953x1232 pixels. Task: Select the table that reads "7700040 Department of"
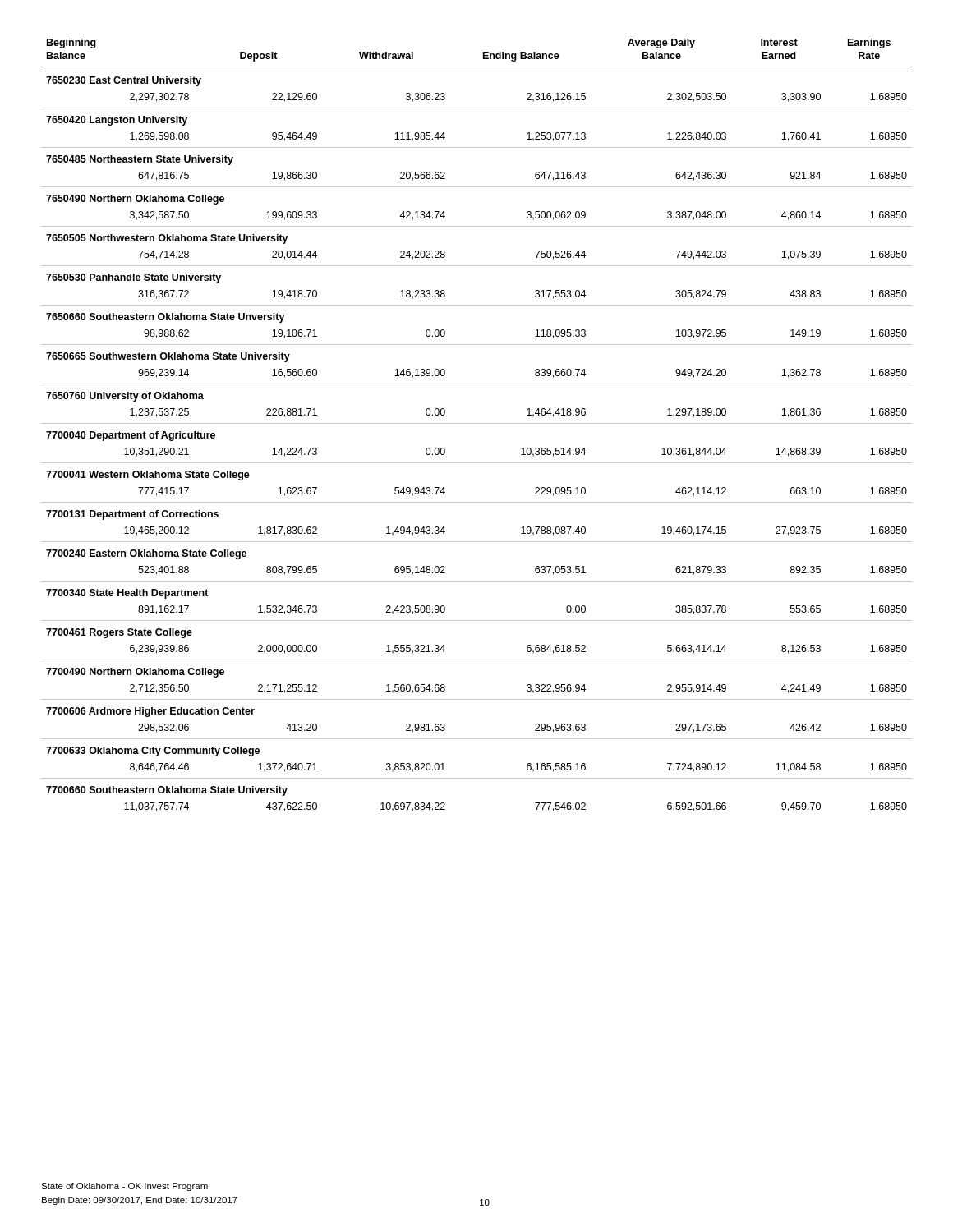click(x=476, y=424)
